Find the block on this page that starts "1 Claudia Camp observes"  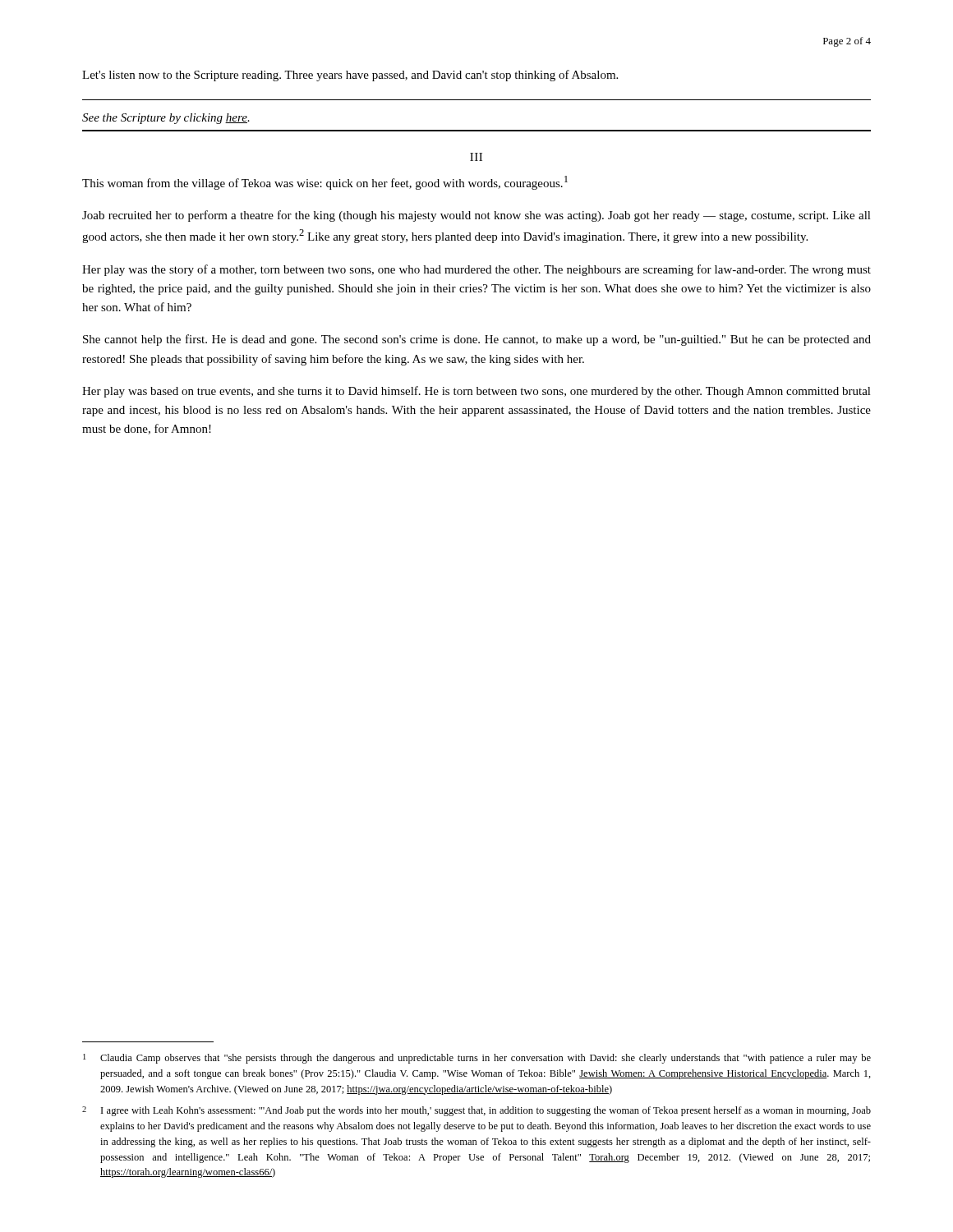click(476, 1074)
